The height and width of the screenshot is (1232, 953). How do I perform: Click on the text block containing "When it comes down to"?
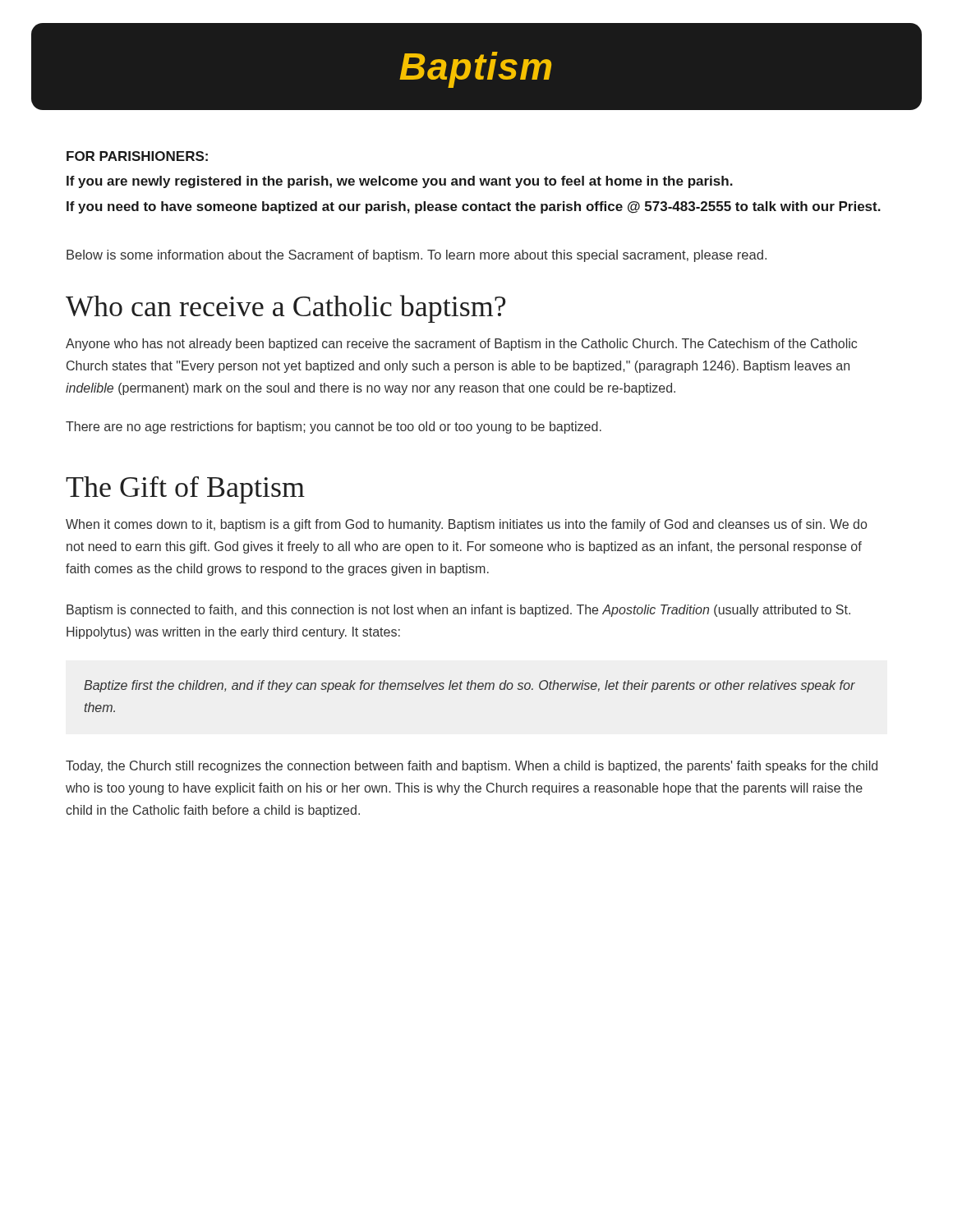click(467, 546)
